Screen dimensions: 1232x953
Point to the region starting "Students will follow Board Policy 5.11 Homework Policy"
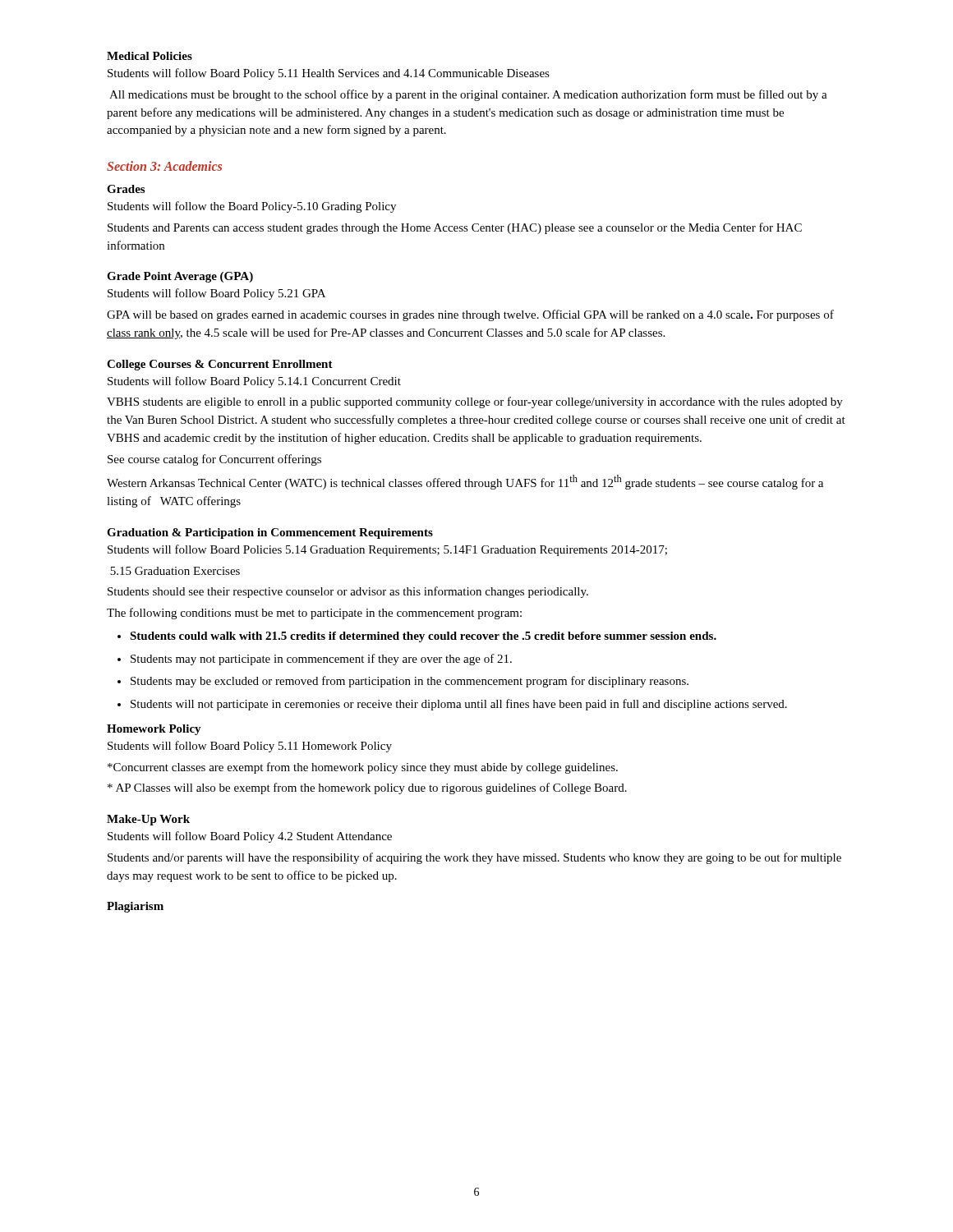[x=476, y=767]
